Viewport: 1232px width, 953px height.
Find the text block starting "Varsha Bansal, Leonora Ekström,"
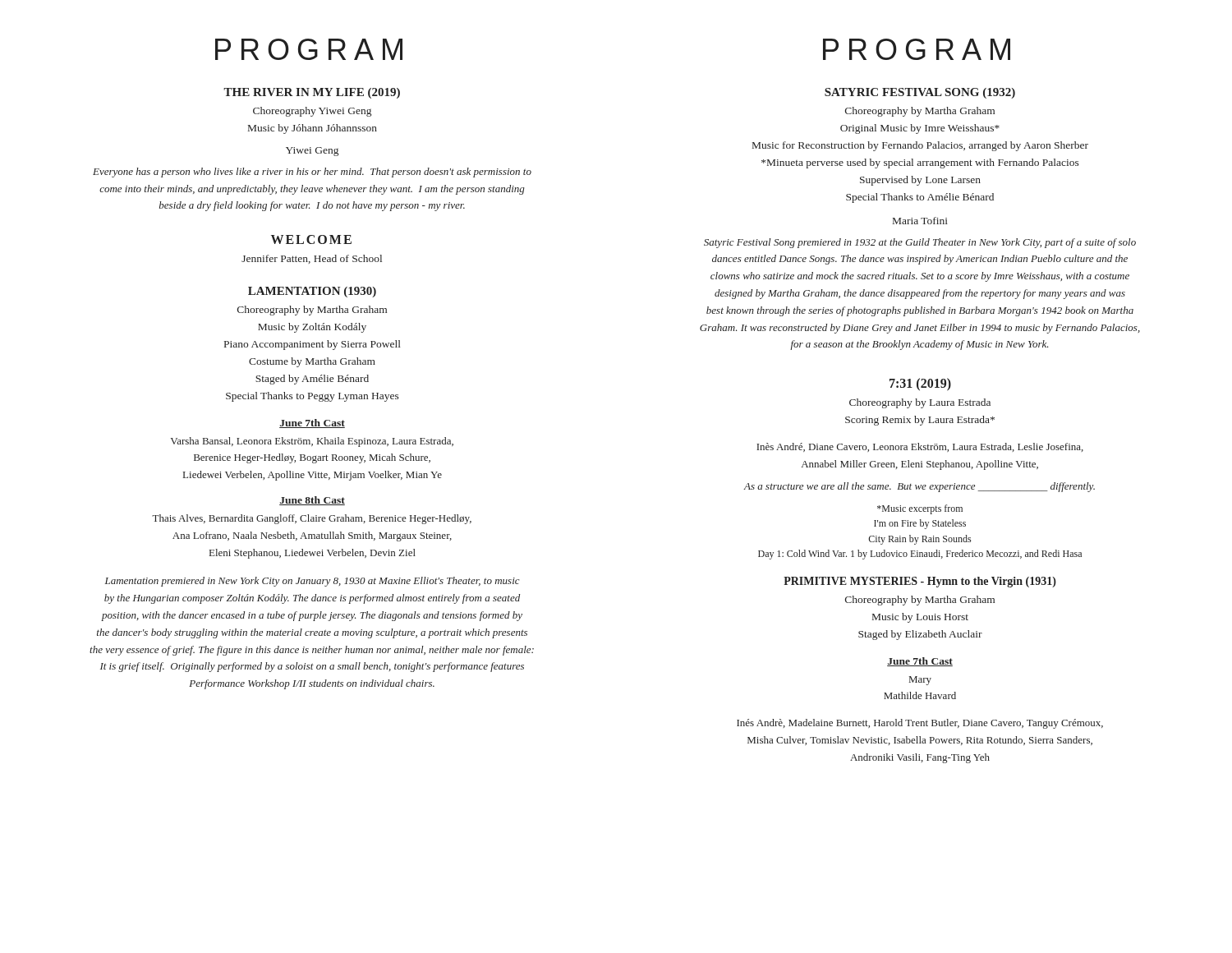[312, 458]
